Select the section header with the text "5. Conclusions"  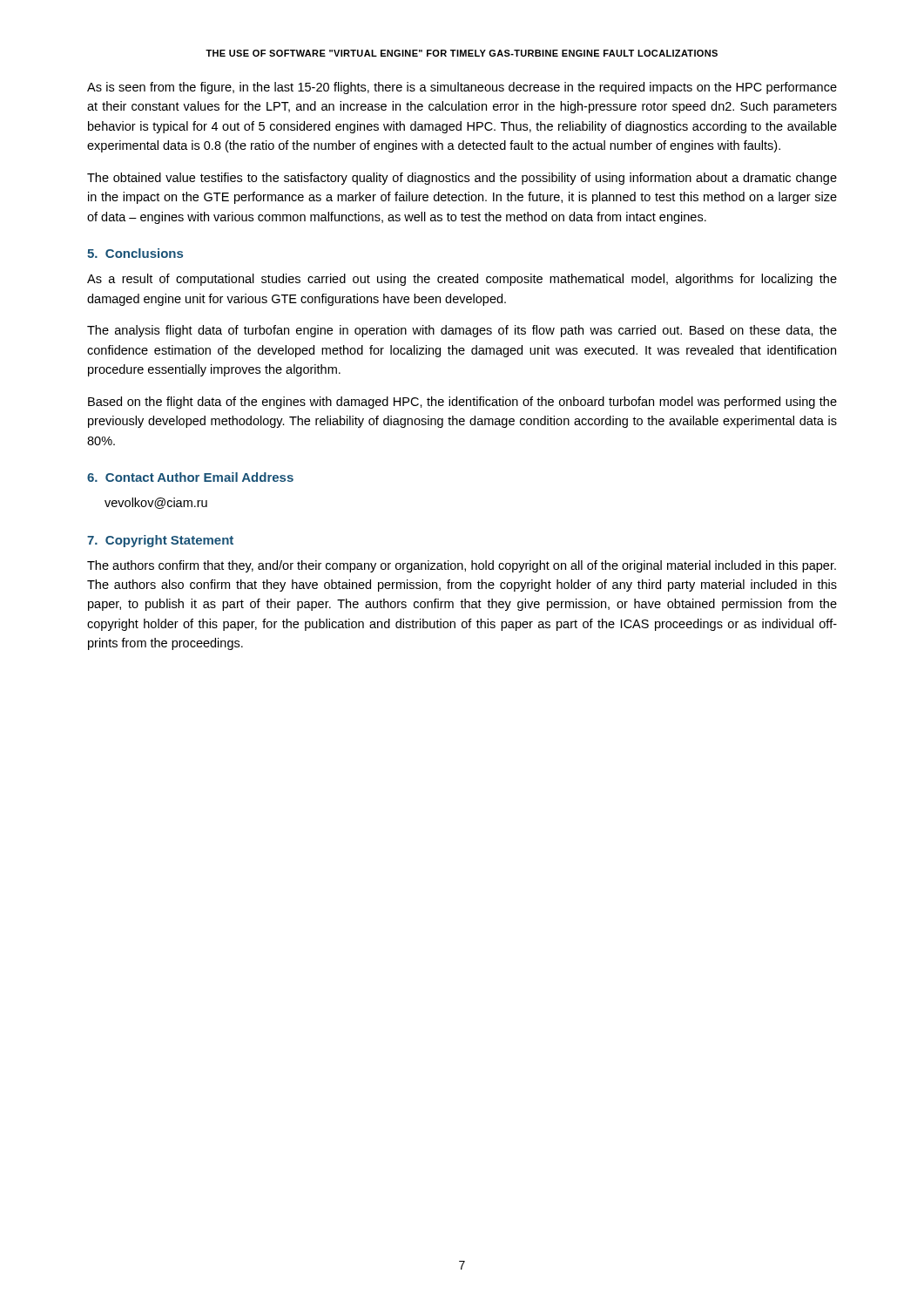coord(135,253)
